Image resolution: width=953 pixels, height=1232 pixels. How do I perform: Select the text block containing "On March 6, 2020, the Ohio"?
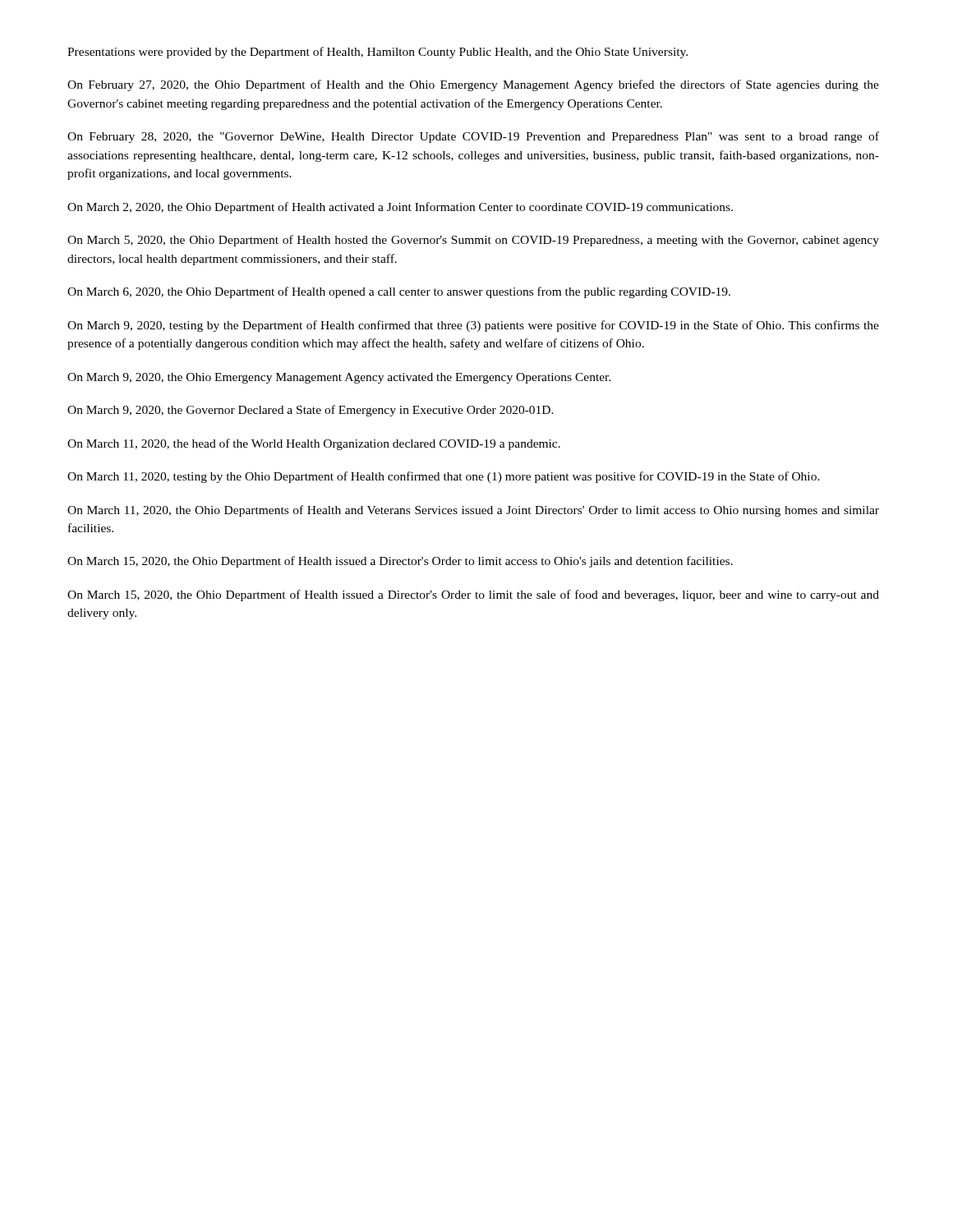click(x=399, y=291)
